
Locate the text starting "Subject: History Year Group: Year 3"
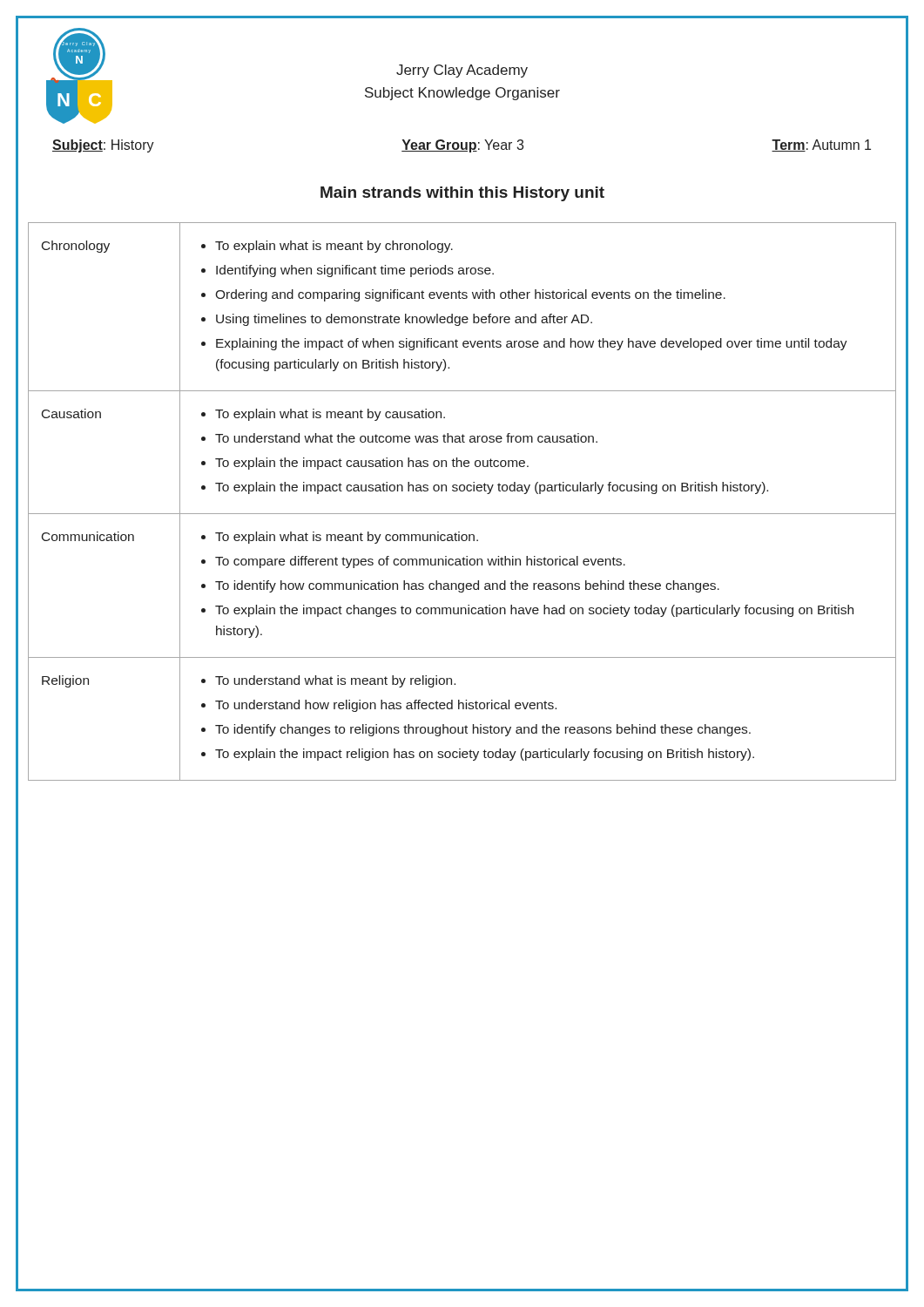(462, 145)
